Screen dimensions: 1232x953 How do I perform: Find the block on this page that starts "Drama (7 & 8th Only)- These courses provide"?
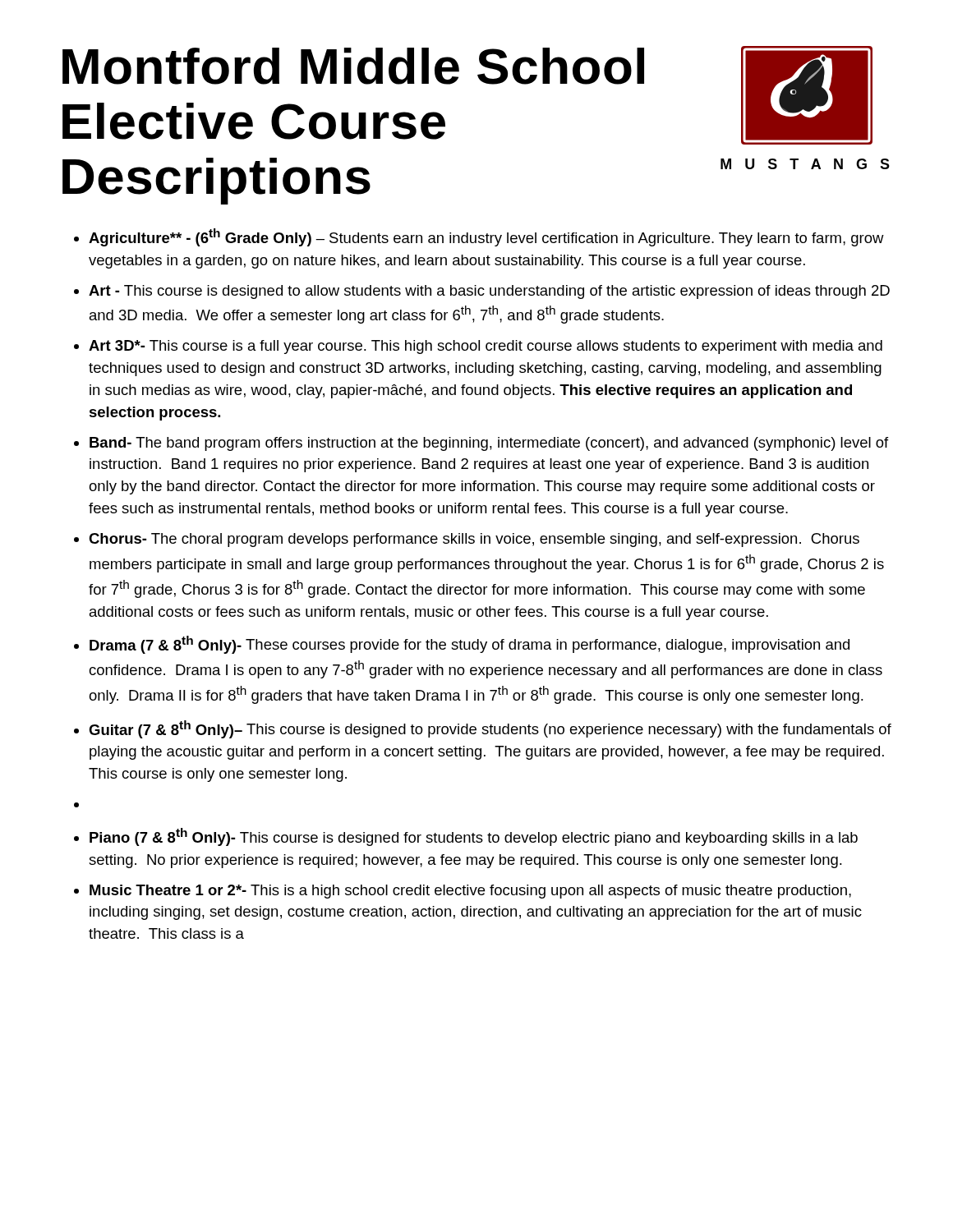click(486, 669)
